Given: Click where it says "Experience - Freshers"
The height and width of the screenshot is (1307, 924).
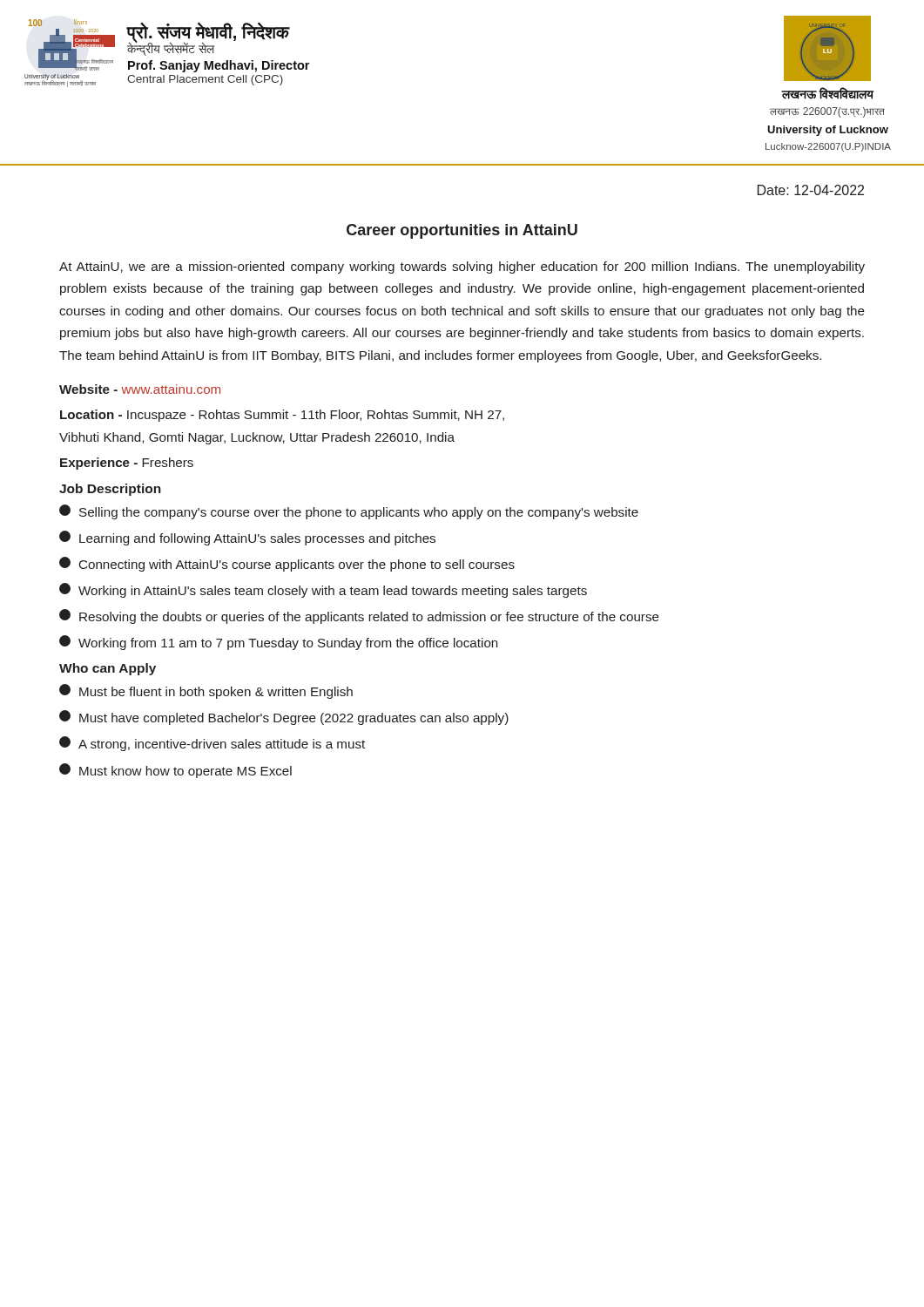Looking at the screenshot, I should [x=126, y=462].
